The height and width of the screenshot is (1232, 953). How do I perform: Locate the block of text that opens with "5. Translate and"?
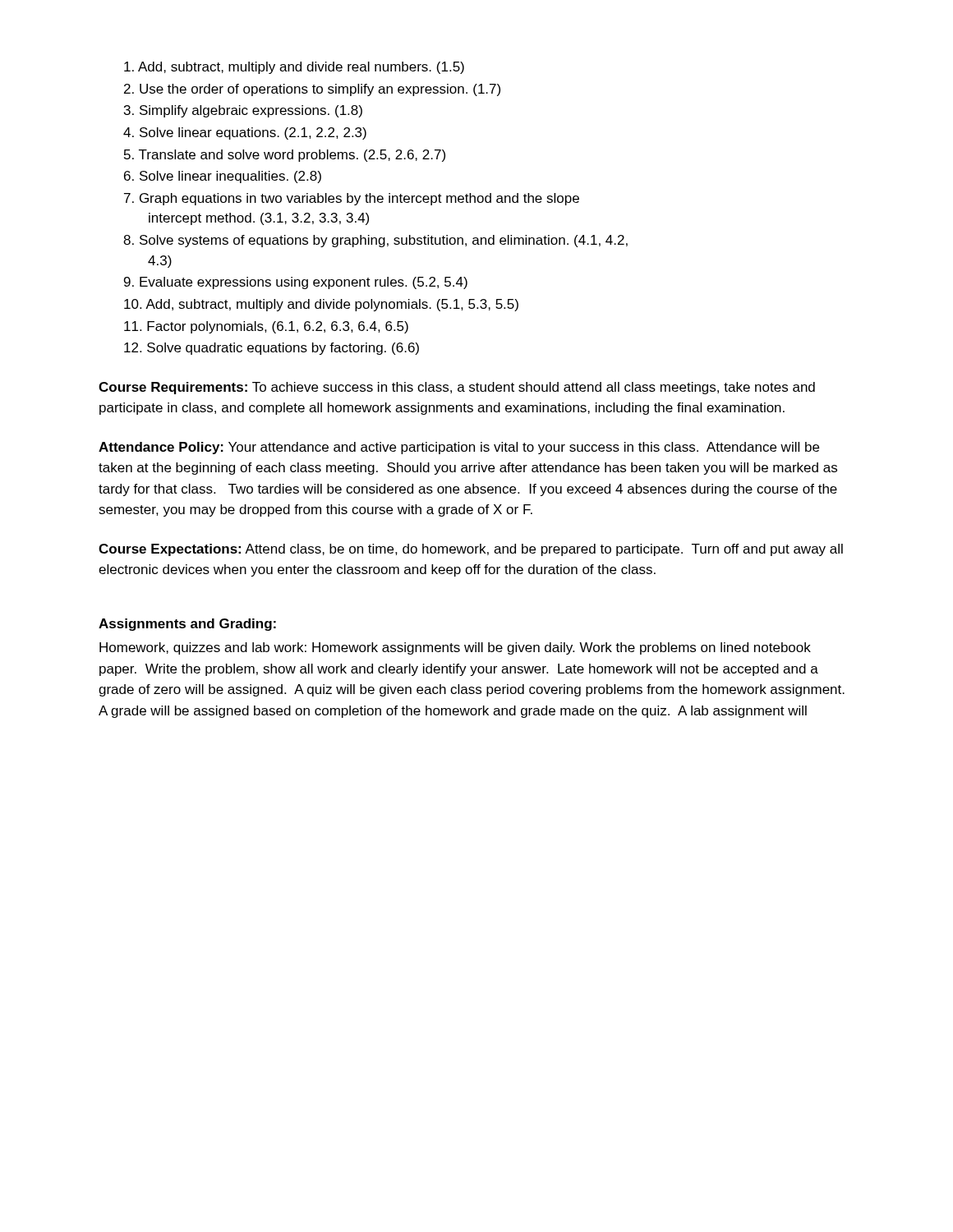pyautogui.click(x=285, y=154)
